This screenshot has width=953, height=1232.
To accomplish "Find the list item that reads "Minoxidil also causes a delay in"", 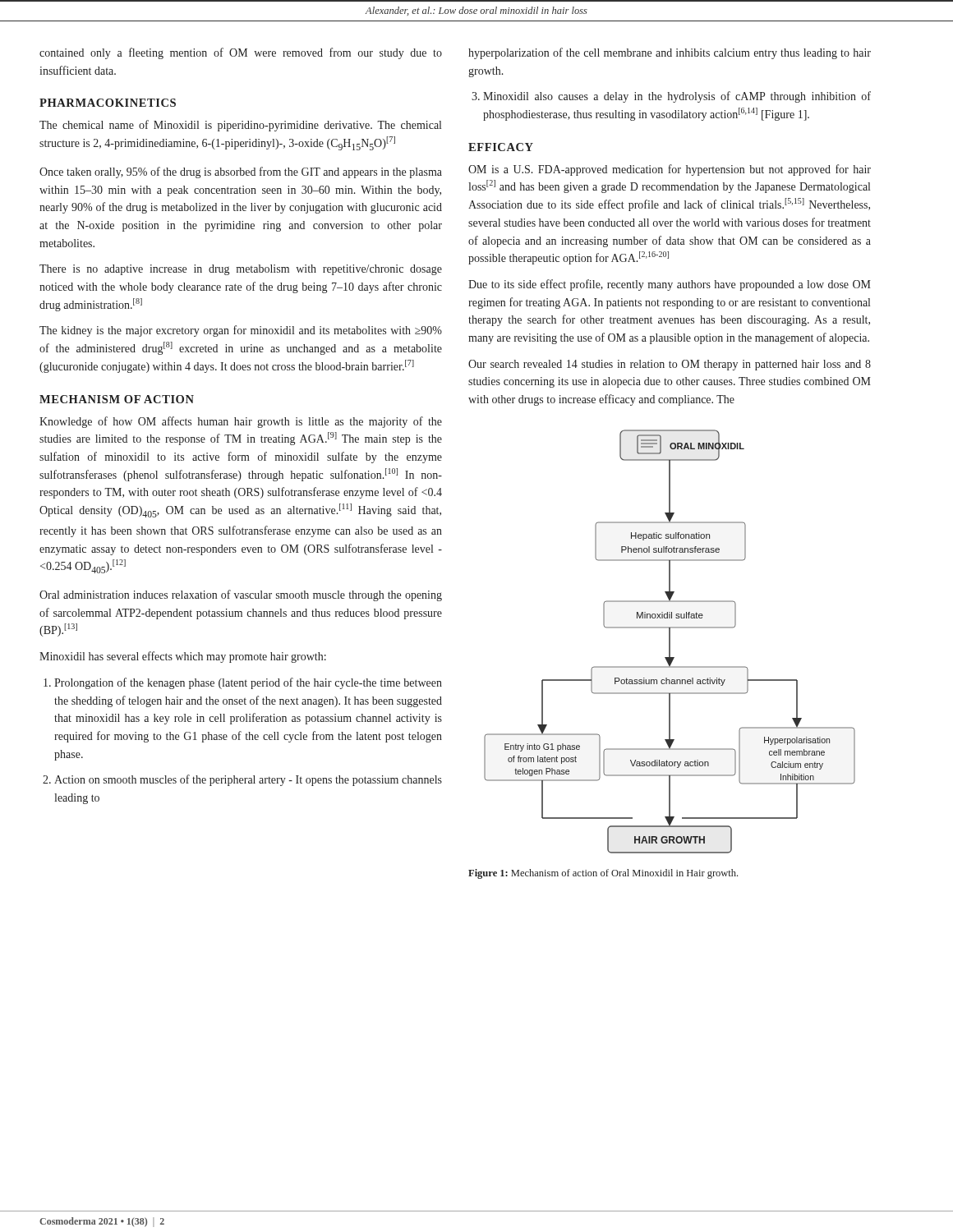I will (x=670, y=106).
